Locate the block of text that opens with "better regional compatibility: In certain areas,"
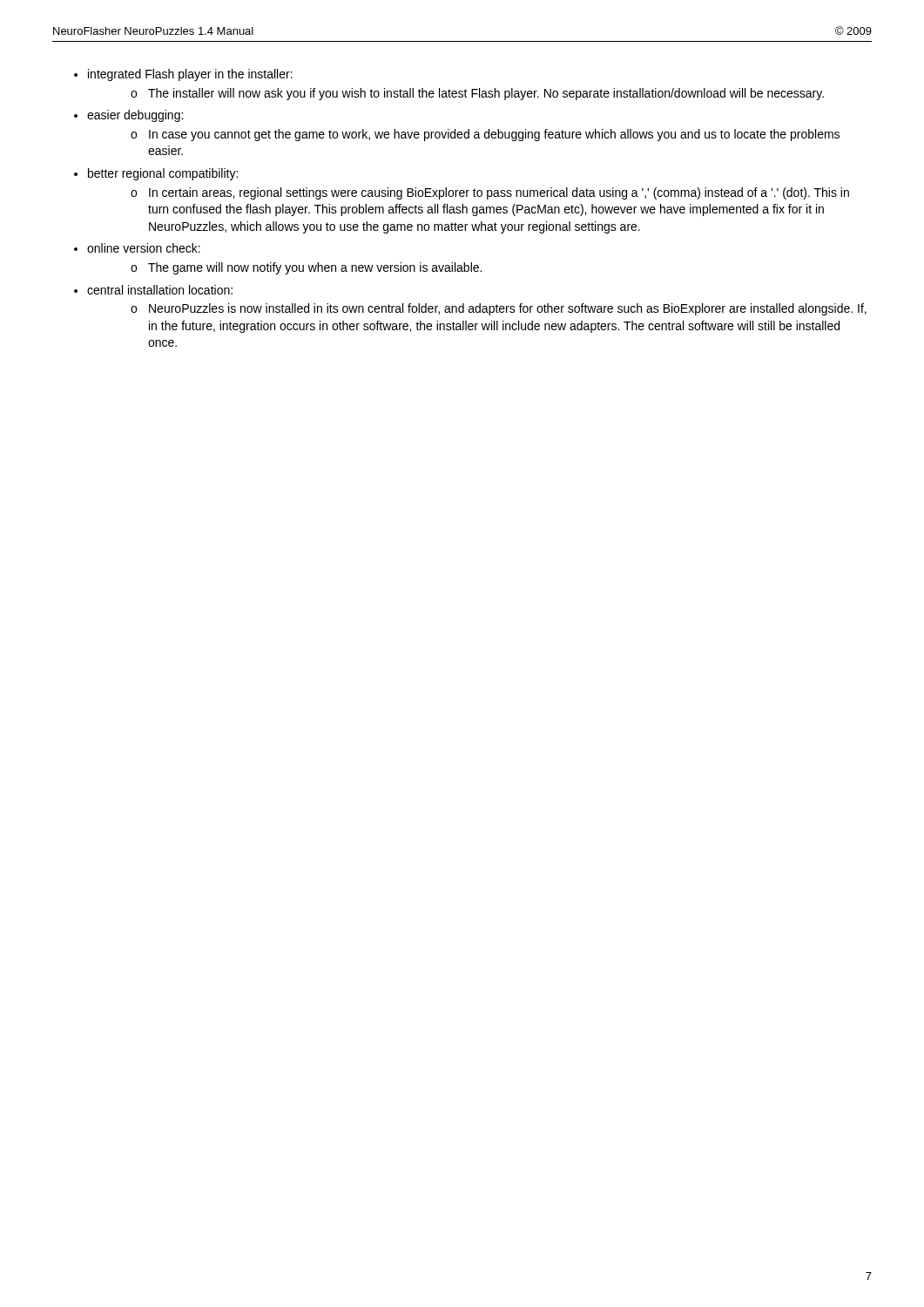 [479, 201]
